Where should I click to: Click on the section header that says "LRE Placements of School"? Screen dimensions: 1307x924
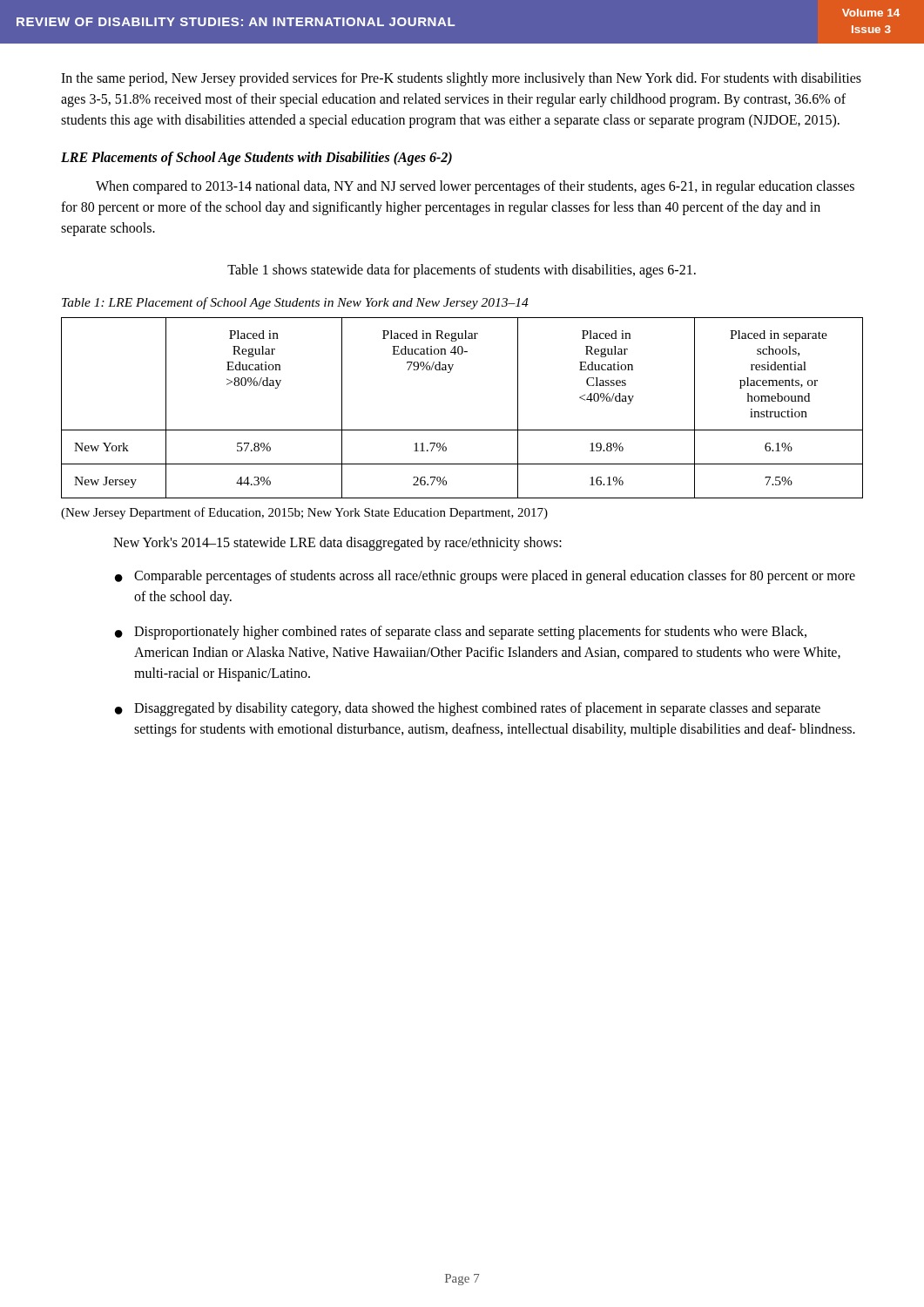(257, 157)
